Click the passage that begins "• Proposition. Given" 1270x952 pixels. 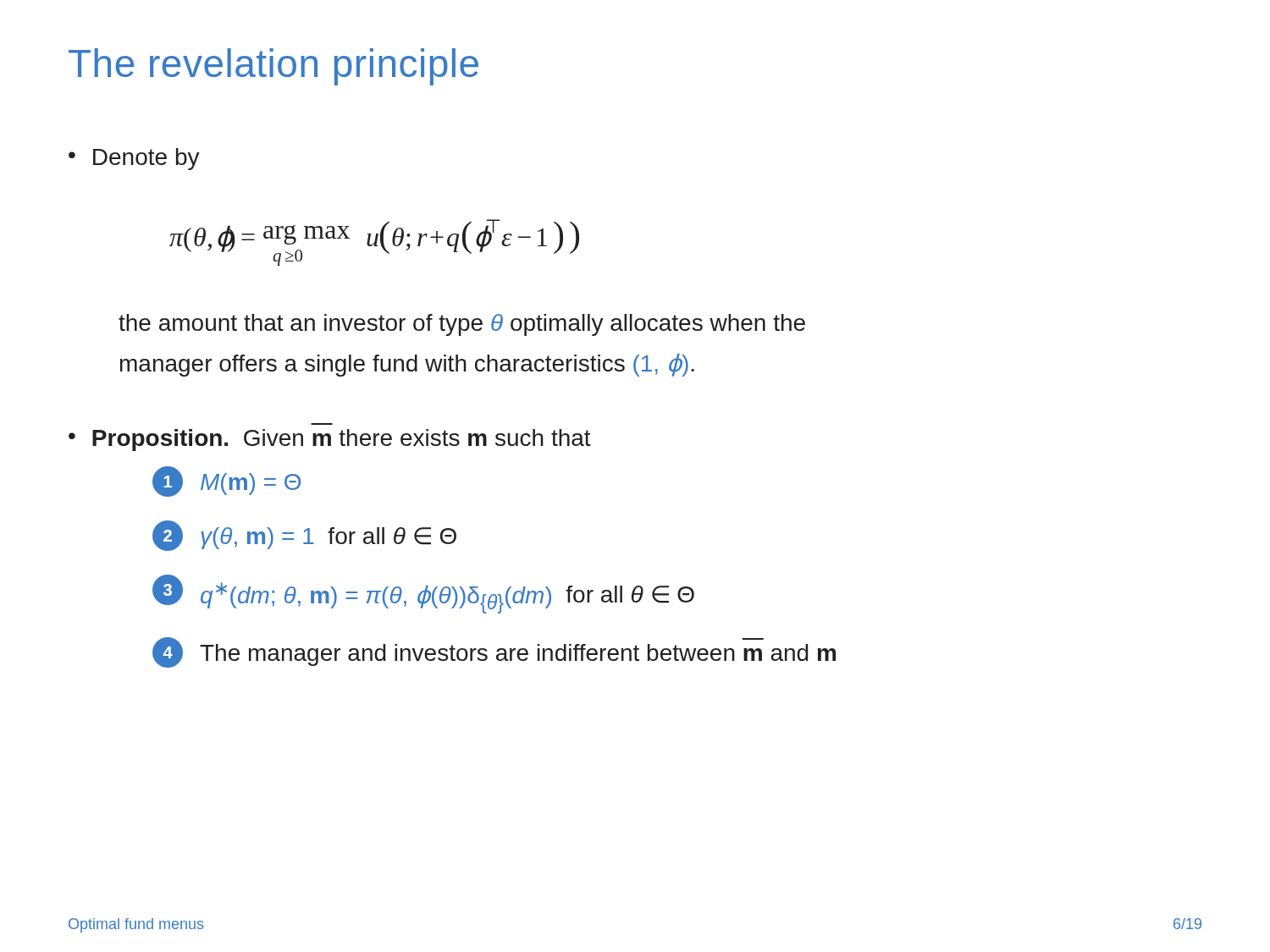point(329,438)
